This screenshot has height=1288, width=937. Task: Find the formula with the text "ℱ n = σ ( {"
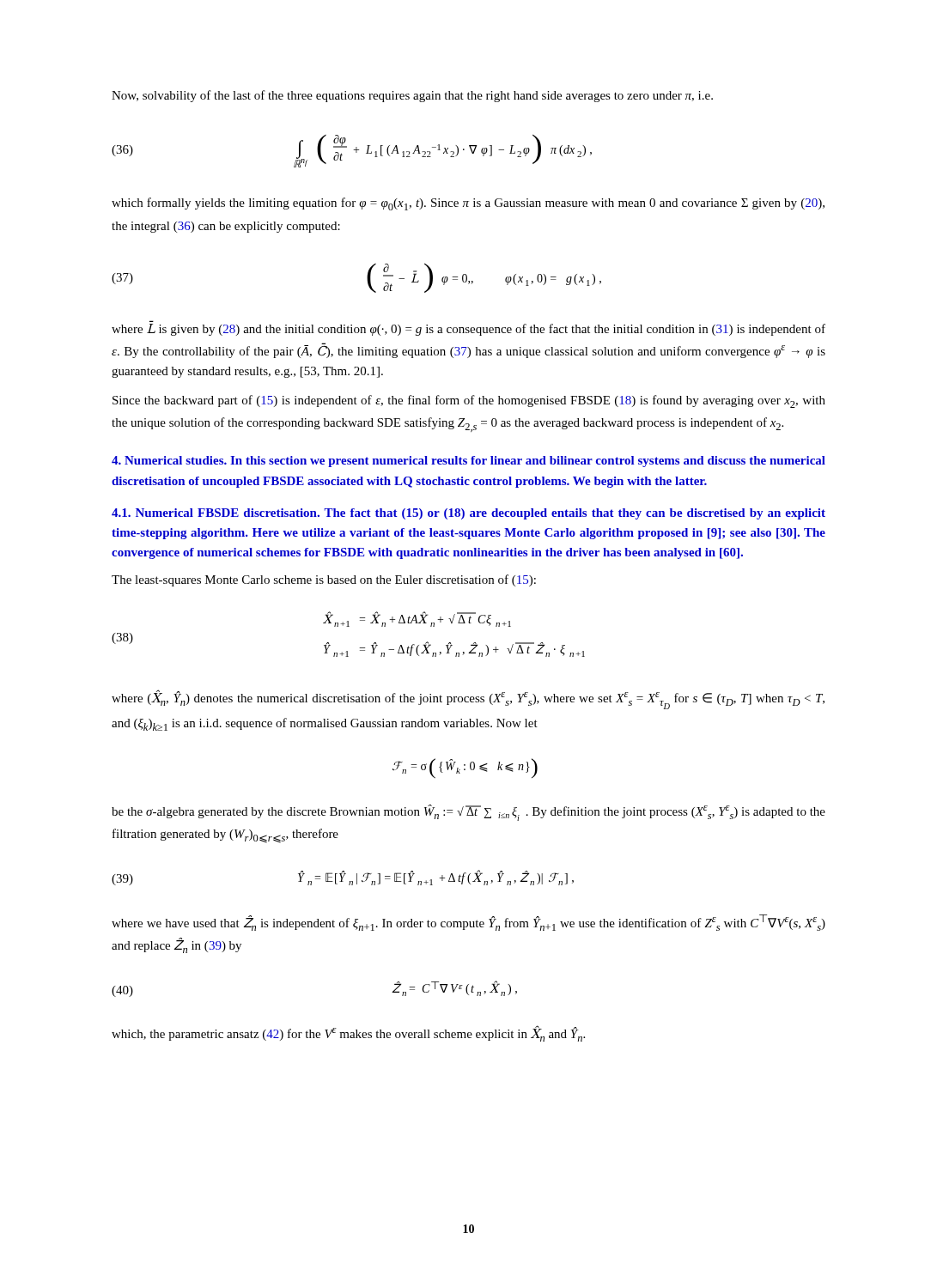coord(494,768)
